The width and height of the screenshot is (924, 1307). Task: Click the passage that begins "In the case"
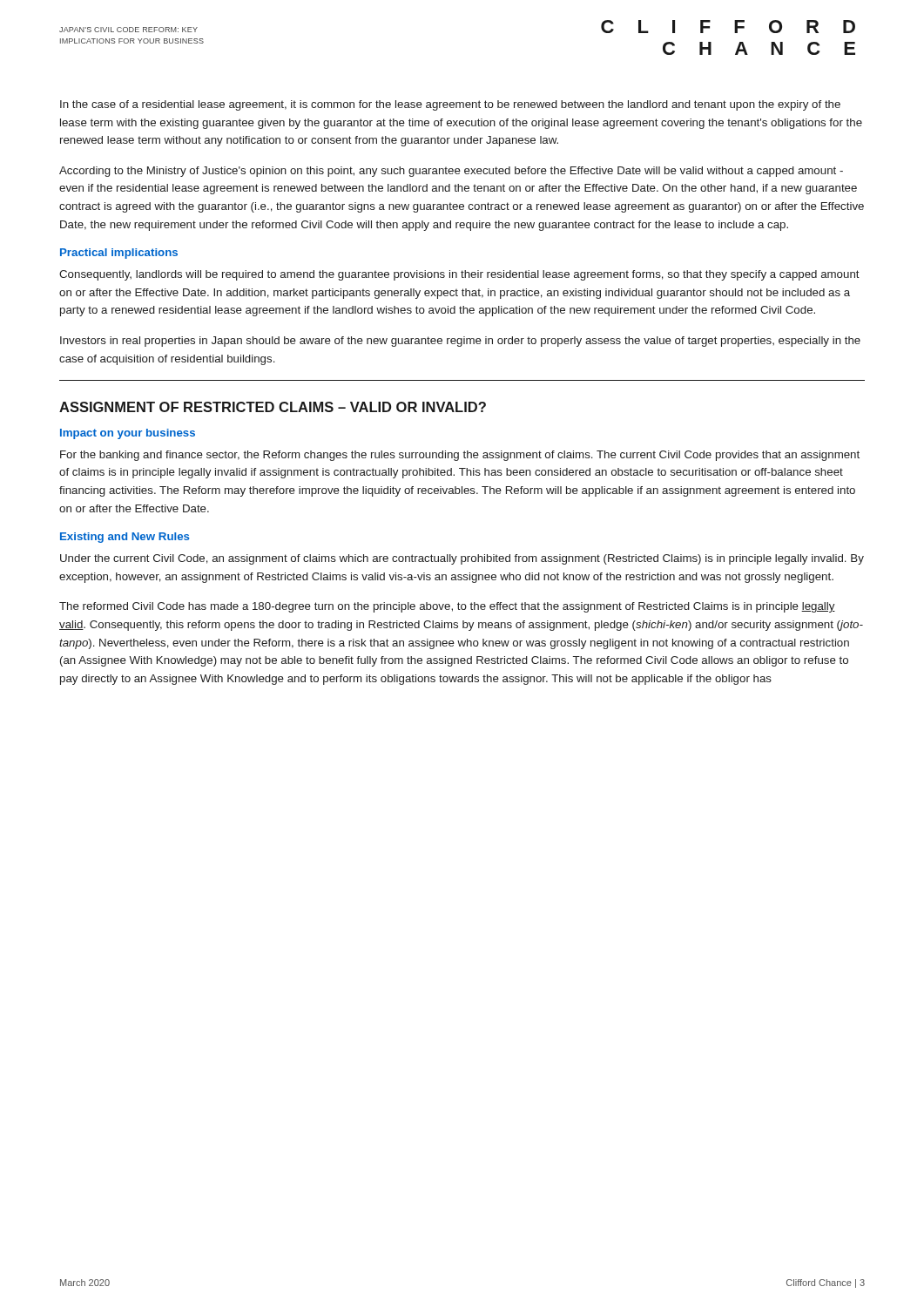[461, 122]
